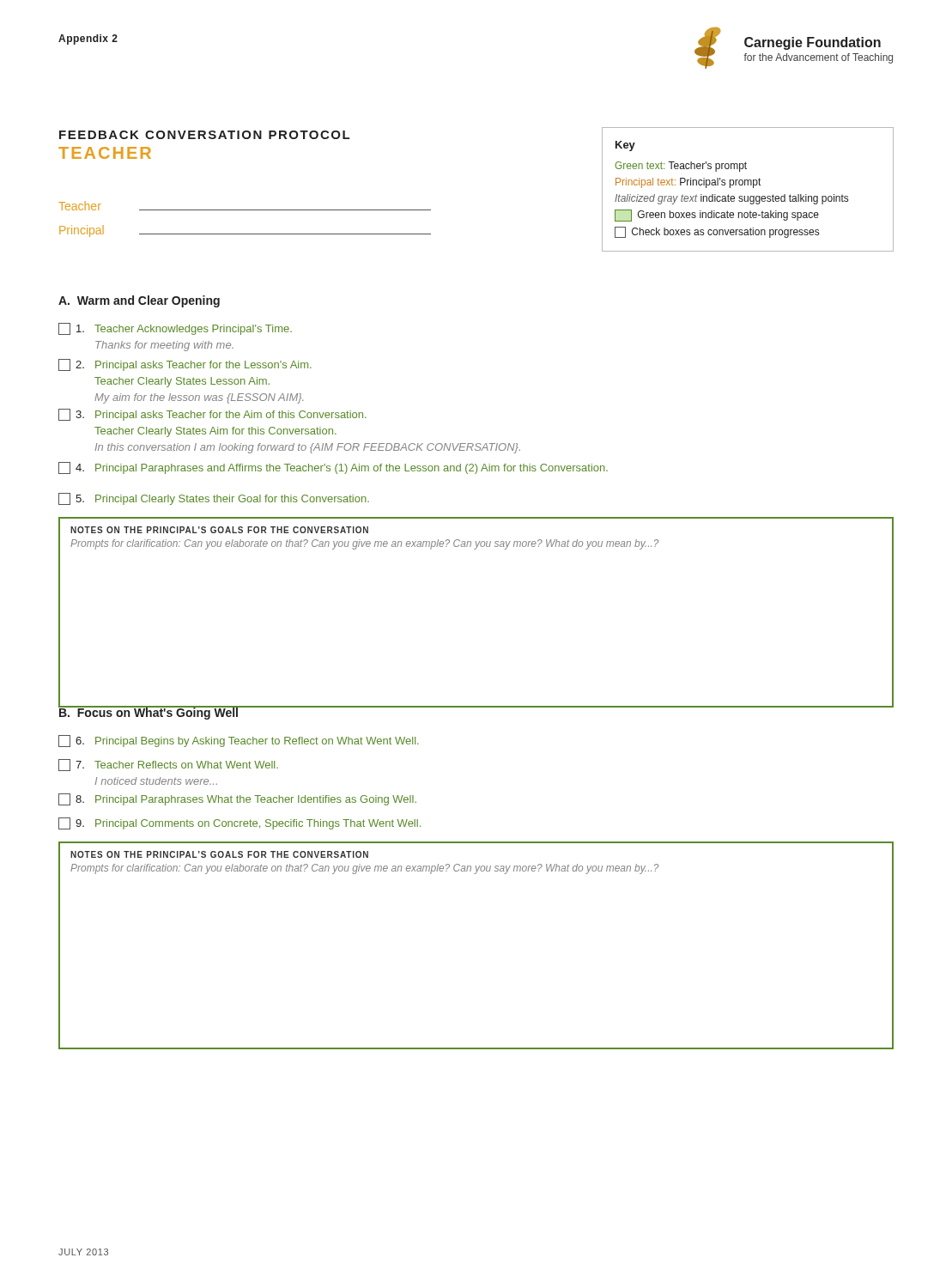952x1288 pixels.
Task: Select the element starting "6. Principal Begins by Asking Teacher"
Action: coord(239,741)
